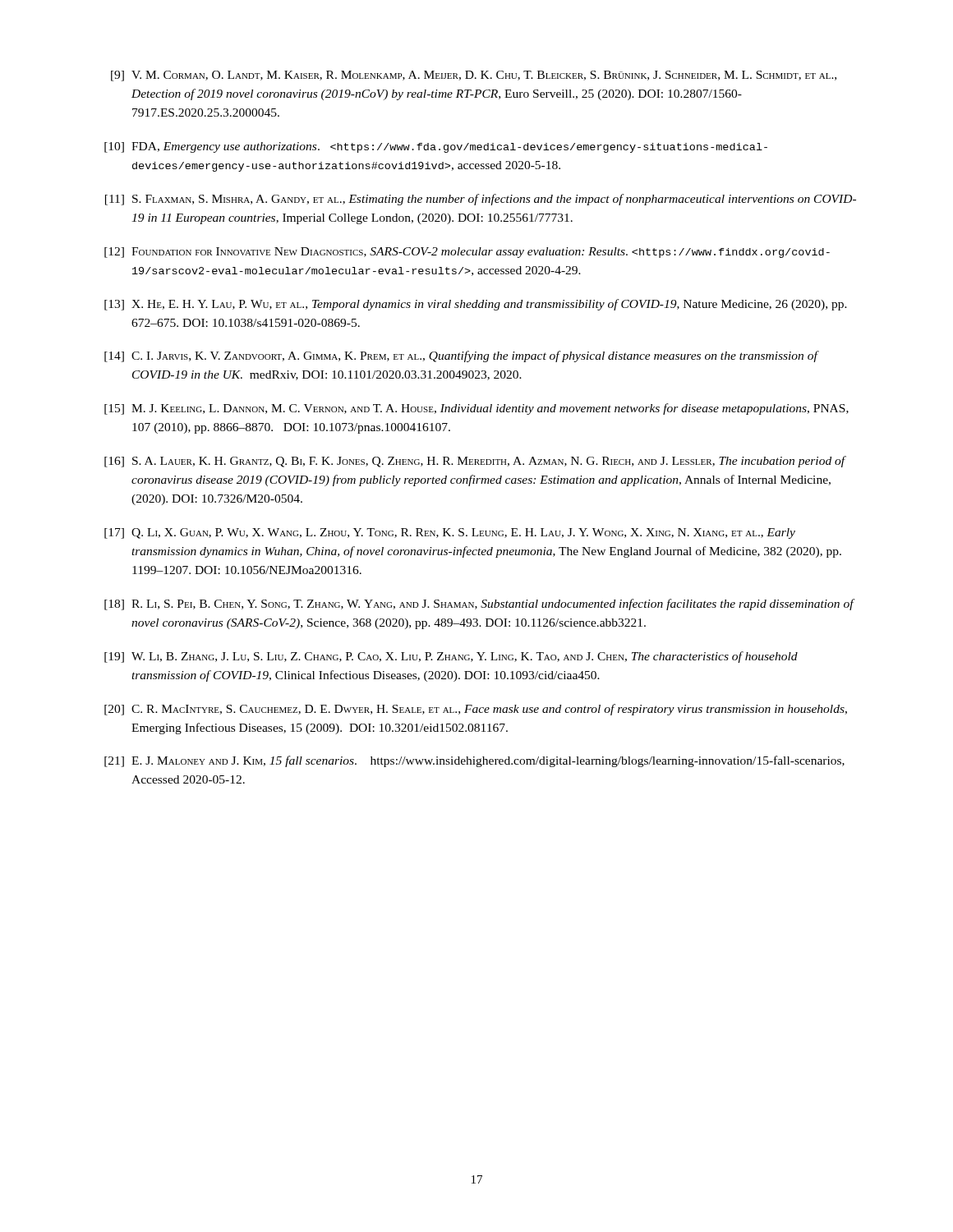Click on the list item containing "[13] X. He, E. H. Y. Lau,"

pyautogui.click(x=476, y=313)
